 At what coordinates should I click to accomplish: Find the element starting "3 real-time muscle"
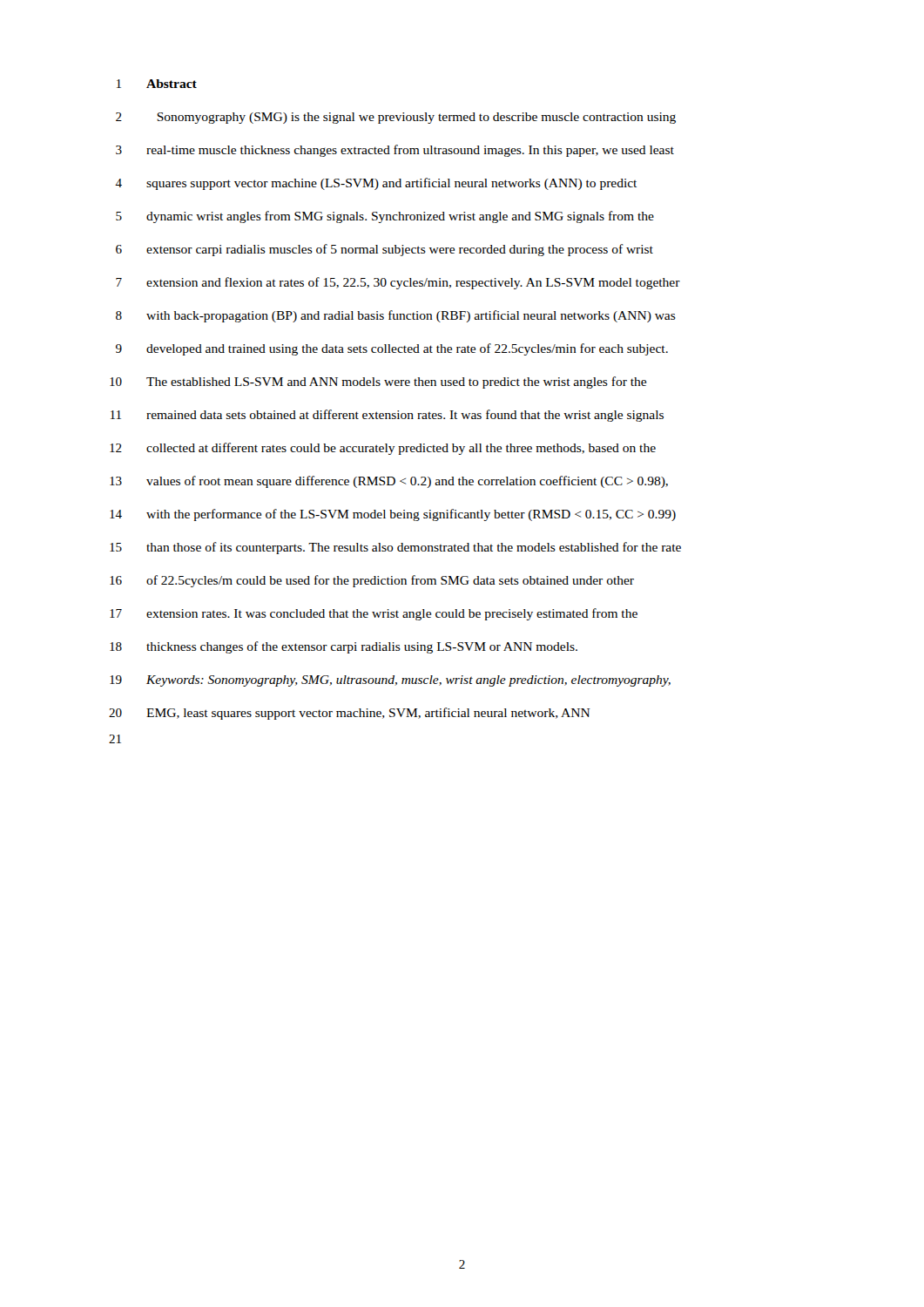click(462, 149)
